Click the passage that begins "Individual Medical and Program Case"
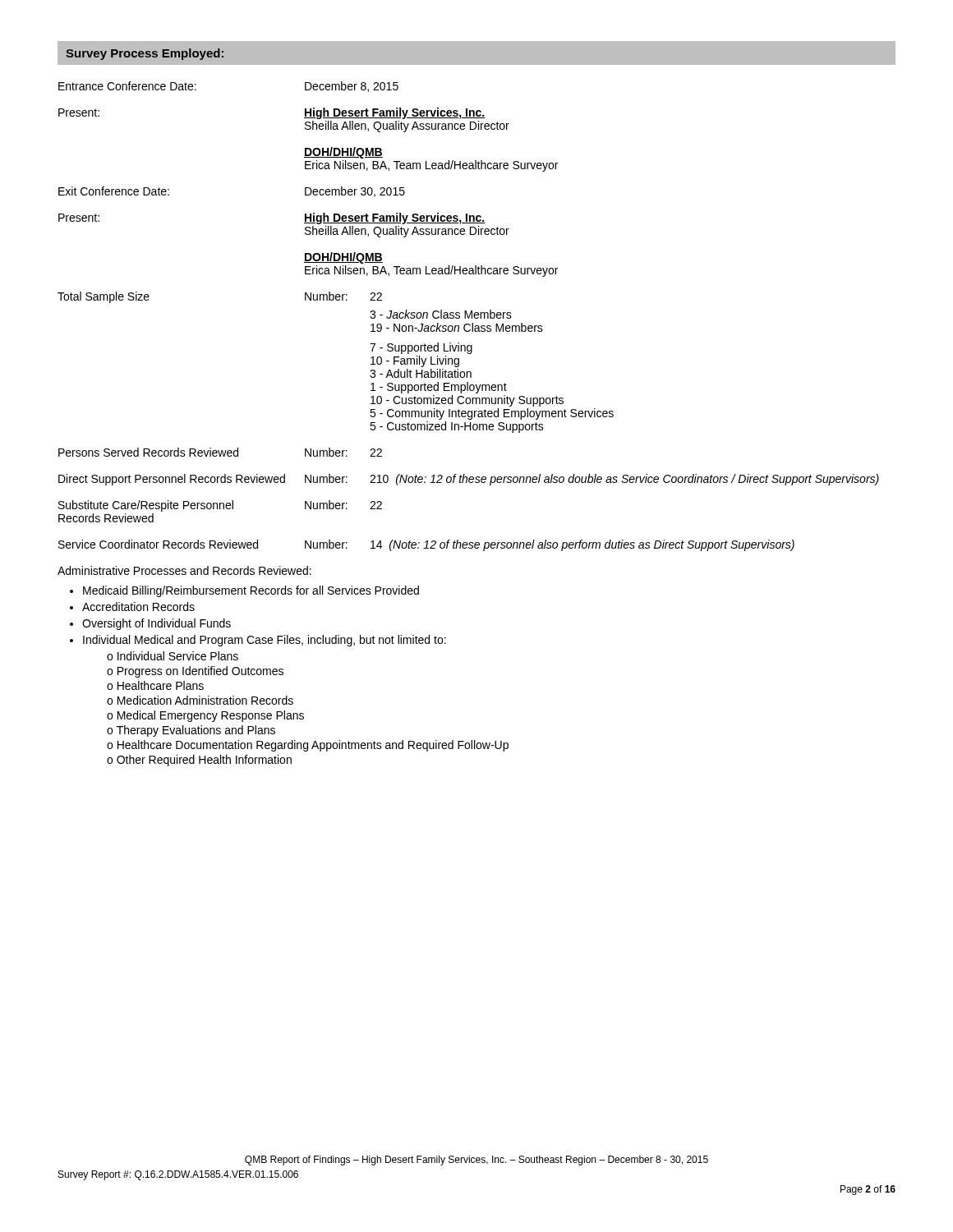Screen dimensions: 1232x953 [x=265, y=641]
